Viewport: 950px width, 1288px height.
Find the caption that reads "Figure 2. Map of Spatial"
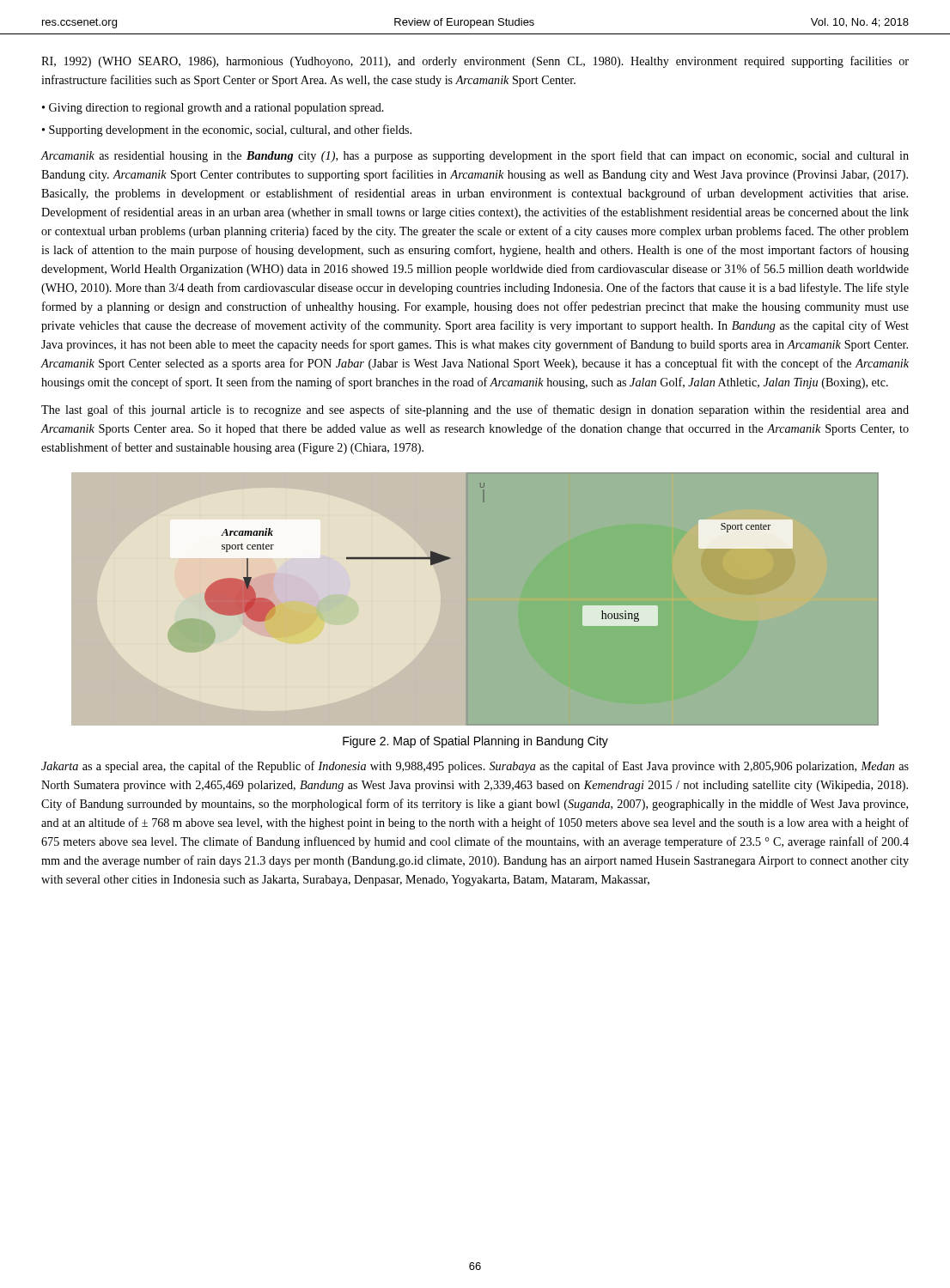coord(475,741)
